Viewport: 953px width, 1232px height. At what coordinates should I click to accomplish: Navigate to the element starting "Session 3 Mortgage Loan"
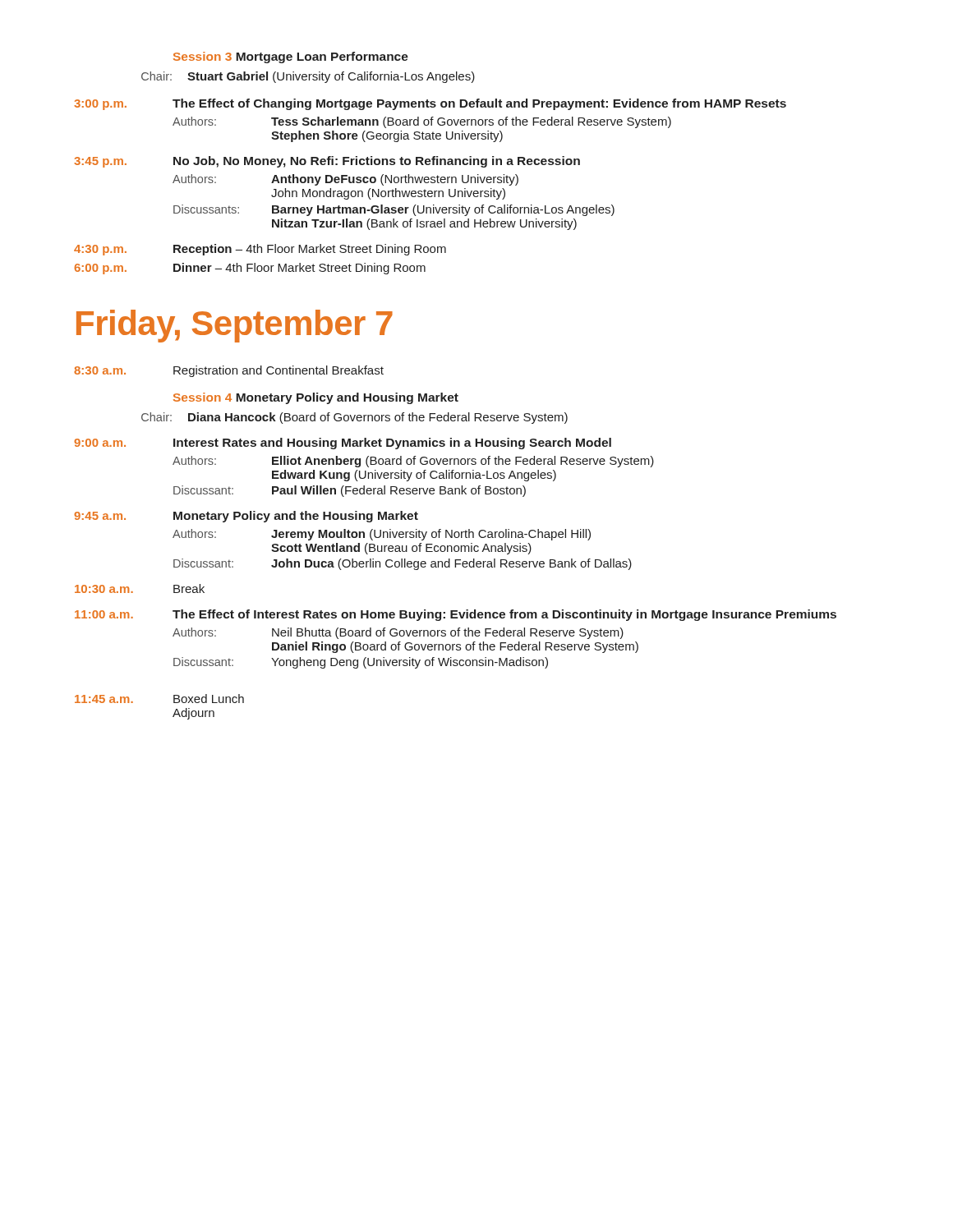click(x=290, y=56)
